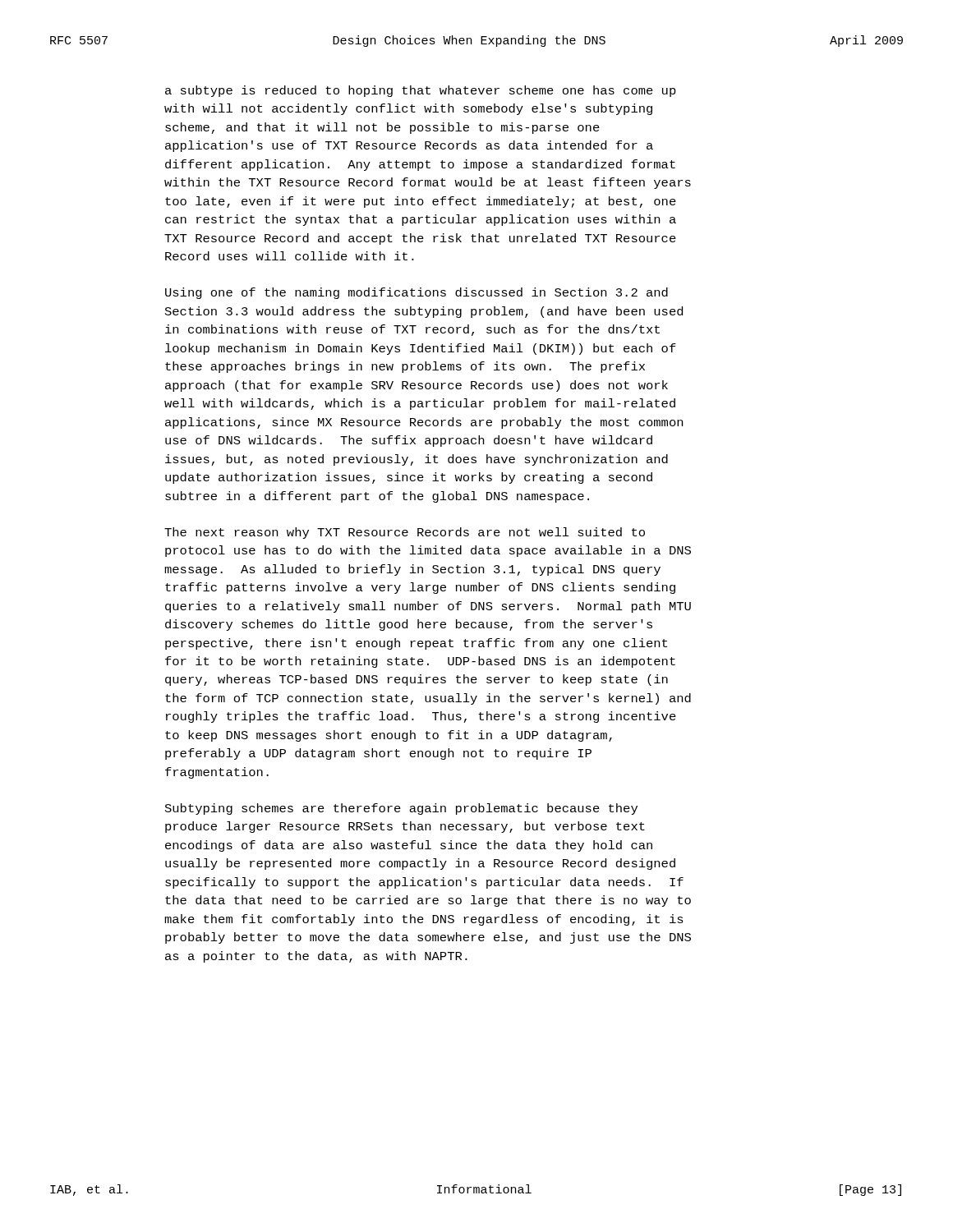Viewport: 953px width, 1232px height.
Task: Where is the passage that starts "The next reason why TXT Resource Records are"?
Action: point(428,653)
